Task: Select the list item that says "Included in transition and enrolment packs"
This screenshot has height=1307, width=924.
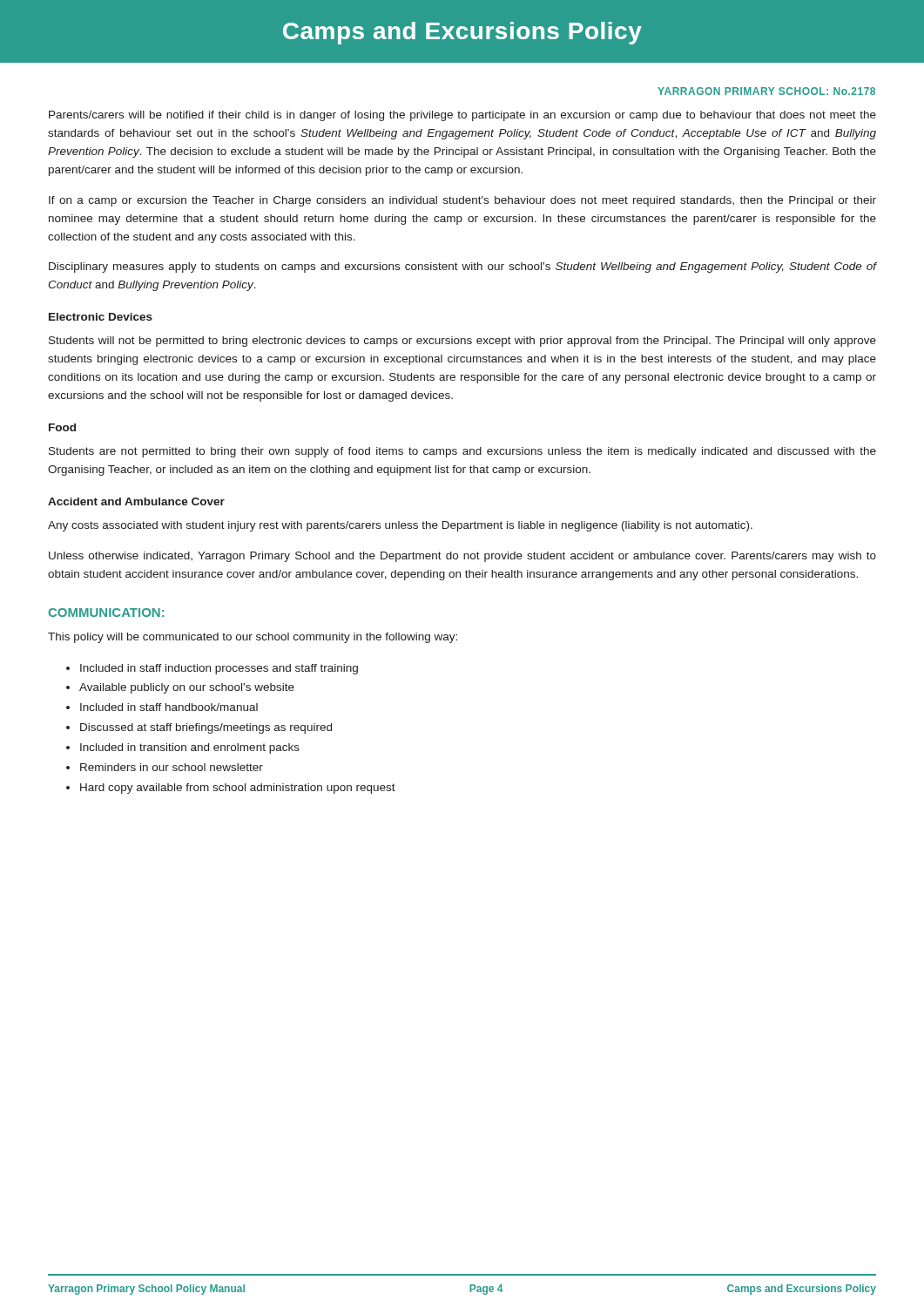Action: pos(189,747)
